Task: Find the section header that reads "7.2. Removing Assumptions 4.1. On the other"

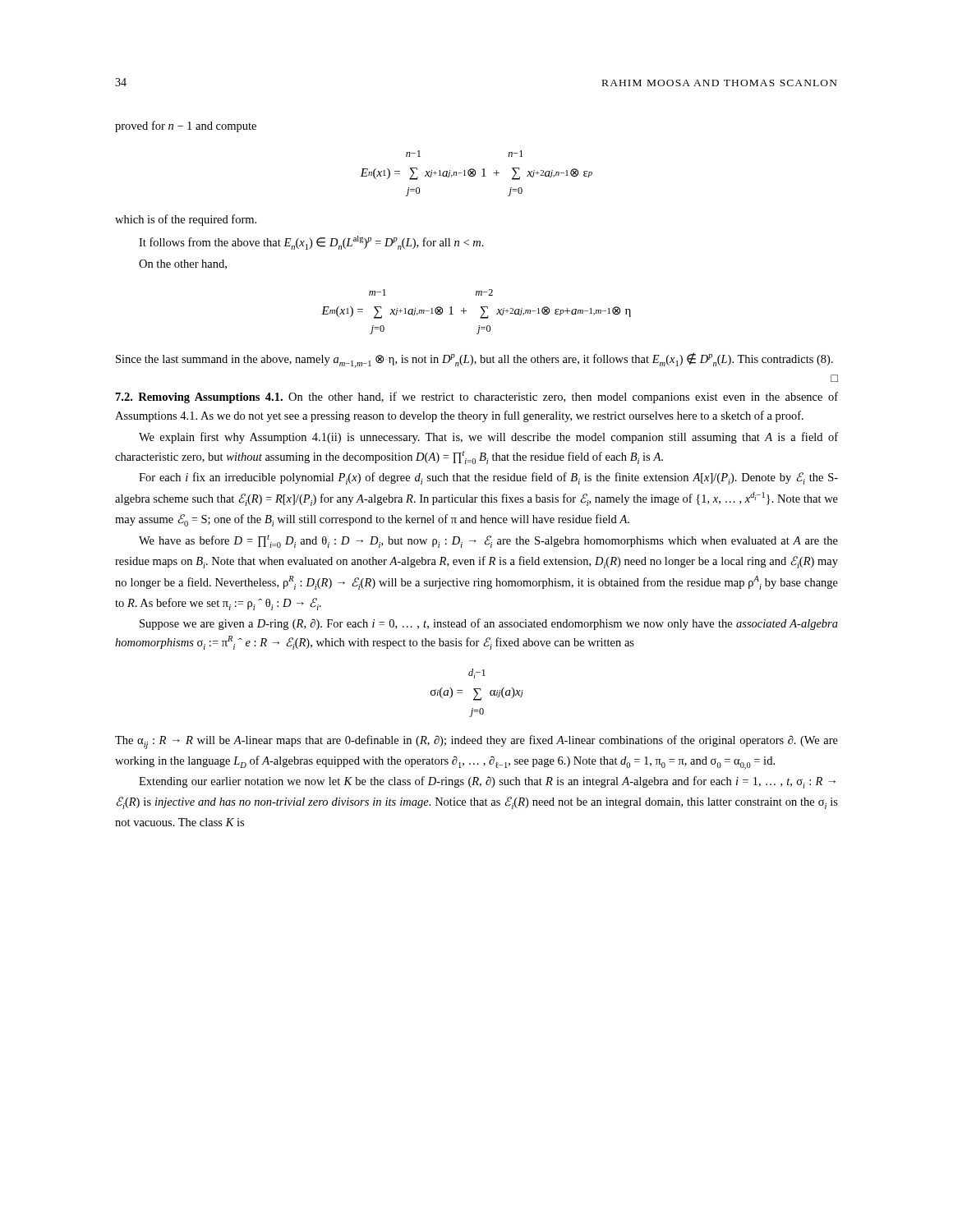Action: pyautogui.click(x=476, y=406)
